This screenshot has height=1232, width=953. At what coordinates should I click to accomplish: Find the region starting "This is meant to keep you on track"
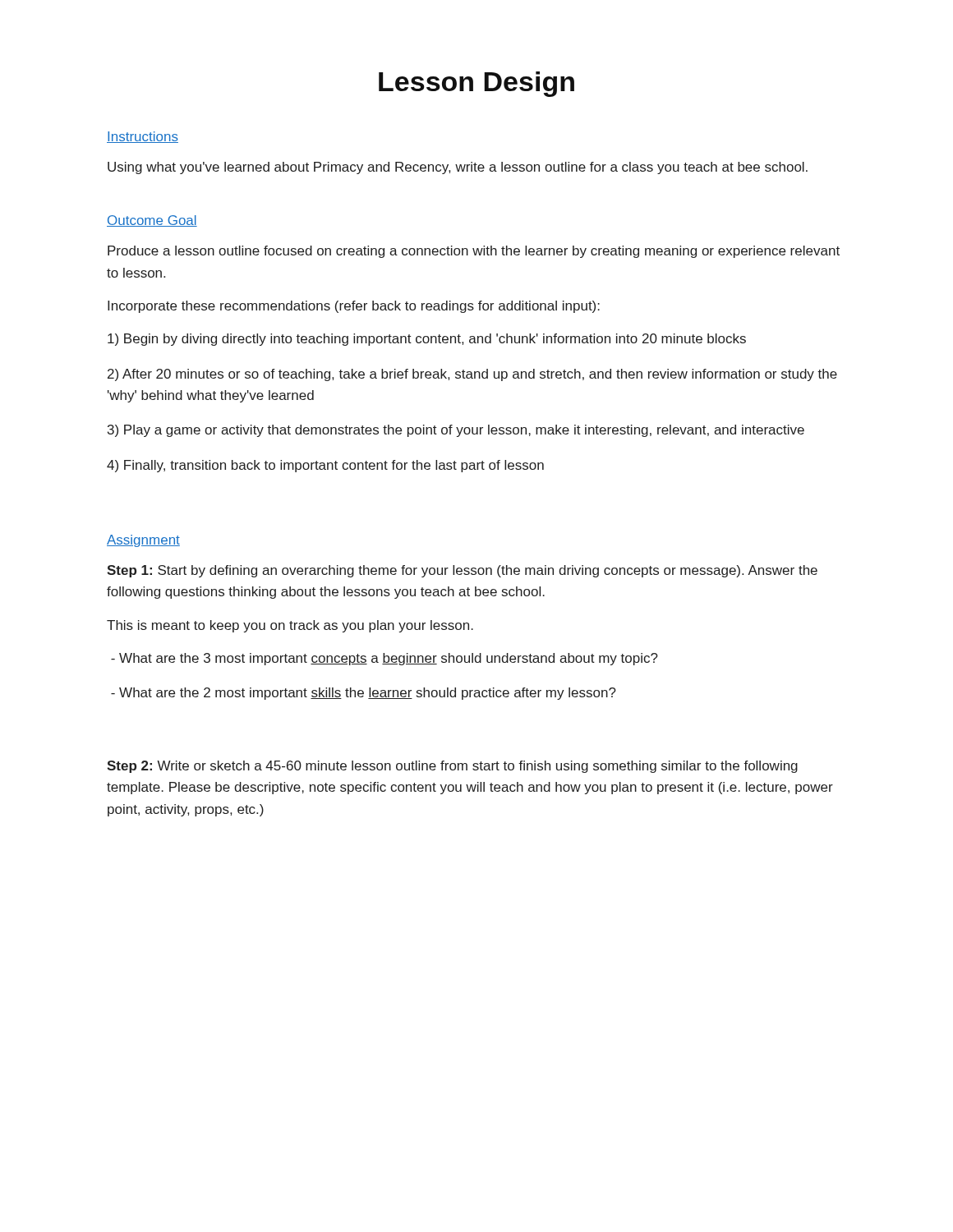click(290, 625)
